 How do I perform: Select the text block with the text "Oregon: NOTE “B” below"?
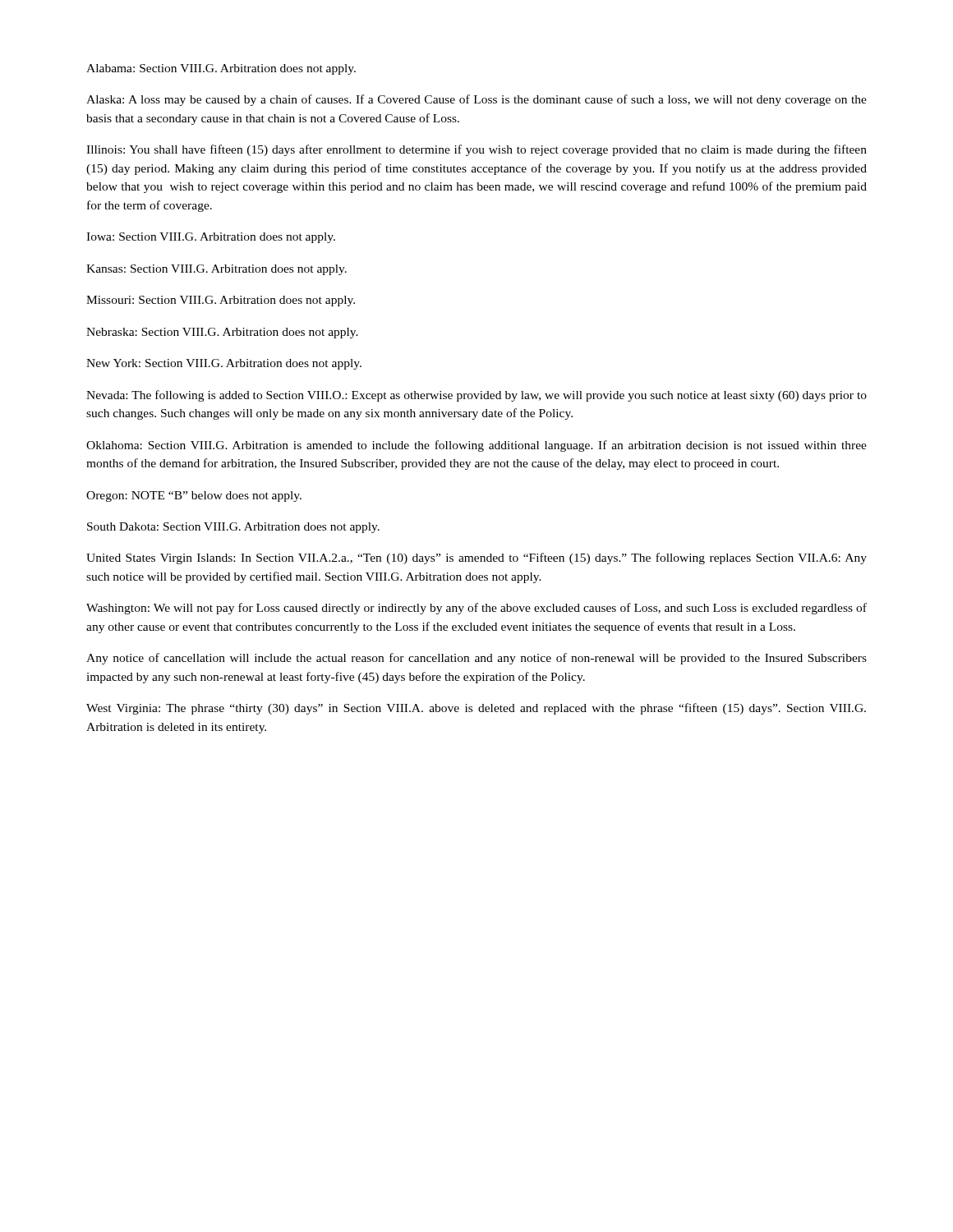pos(194,494)
